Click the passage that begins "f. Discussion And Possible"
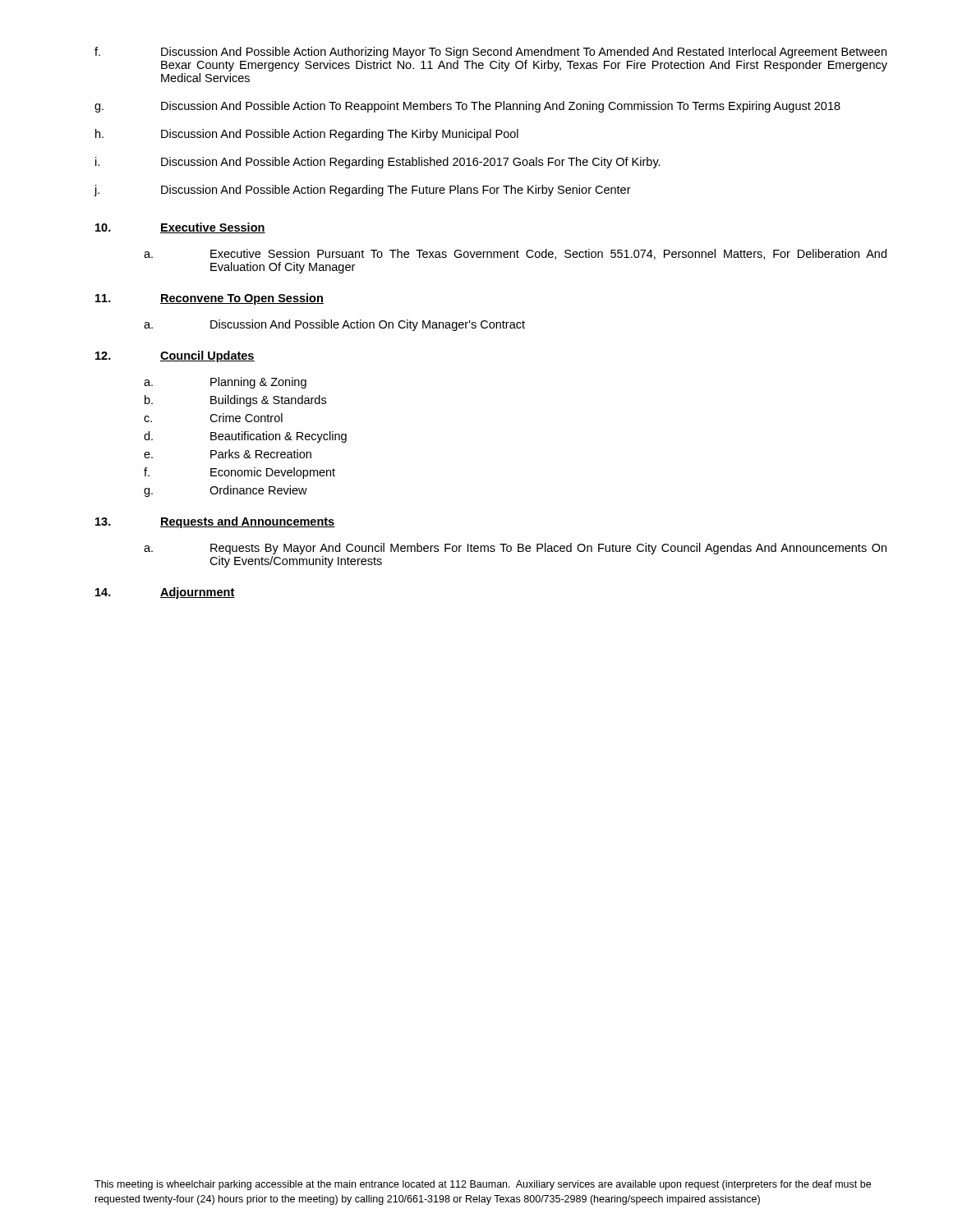Screen dimensions: 1232x953 pyautogui.click(x=491, y=65)
